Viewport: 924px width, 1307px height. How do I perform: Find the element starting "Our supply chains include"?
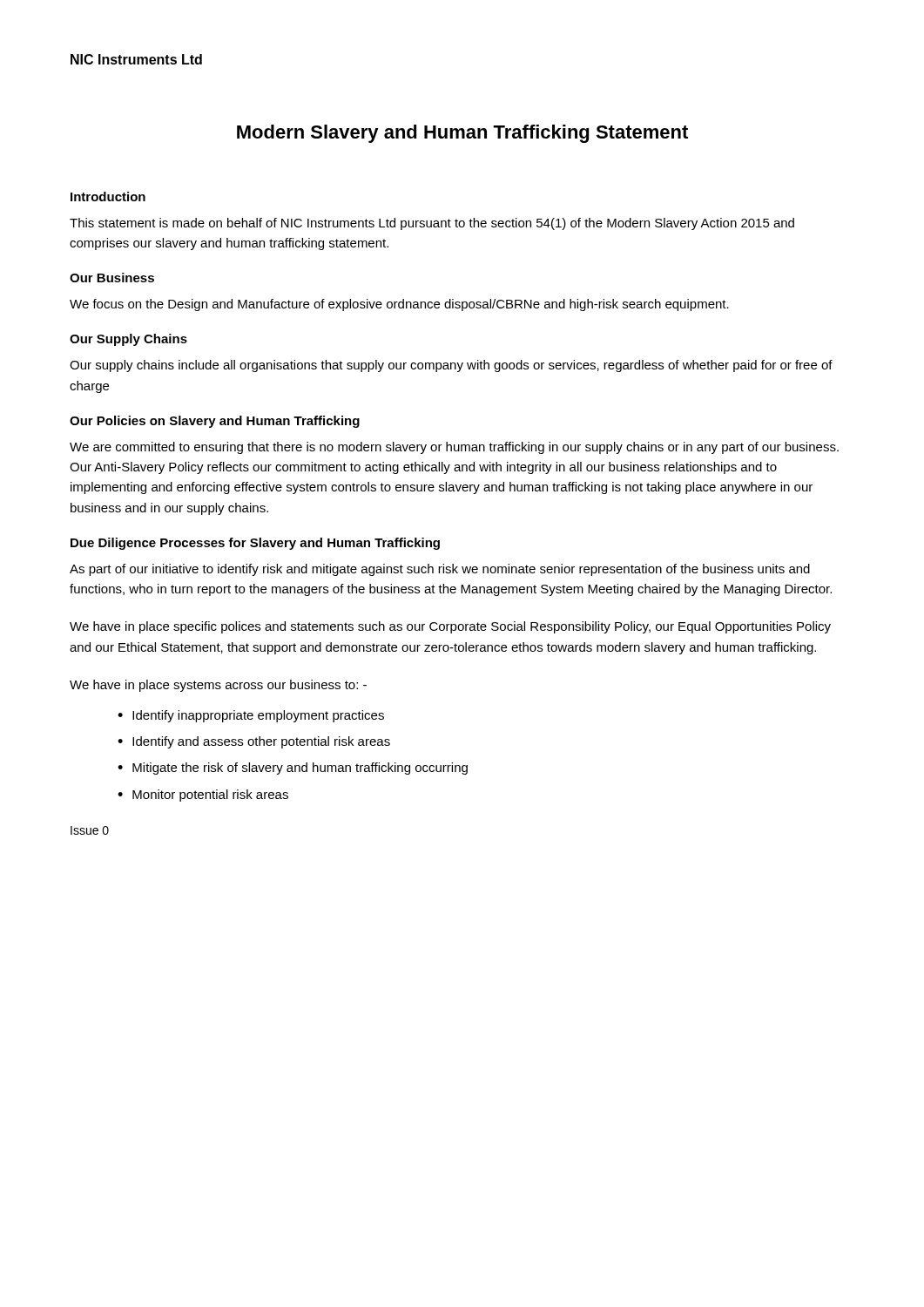[451, 375]
